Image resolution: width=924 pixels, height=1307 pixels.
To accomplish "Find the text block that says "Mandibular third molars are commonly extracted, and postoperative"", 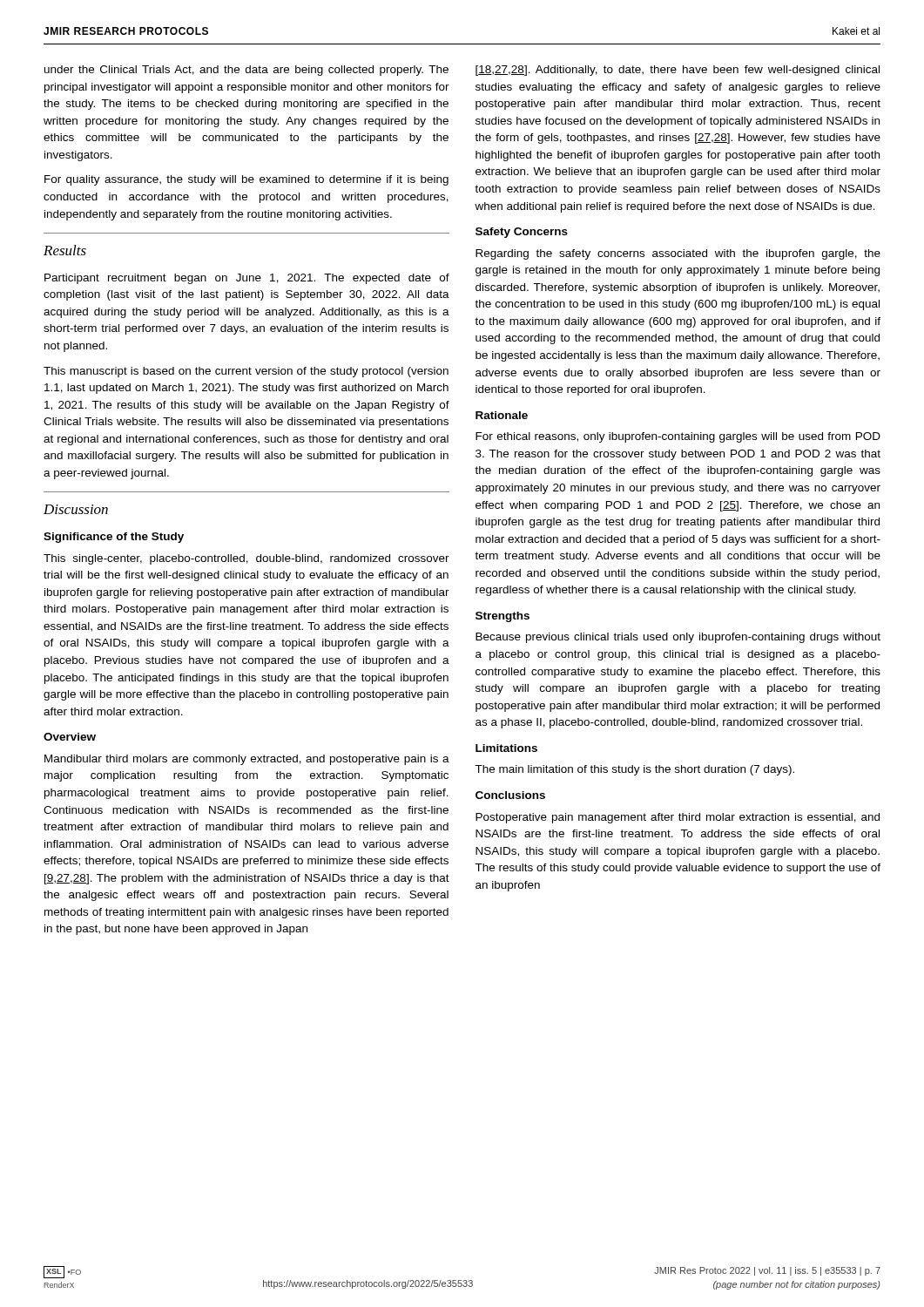I will [246, 844].
